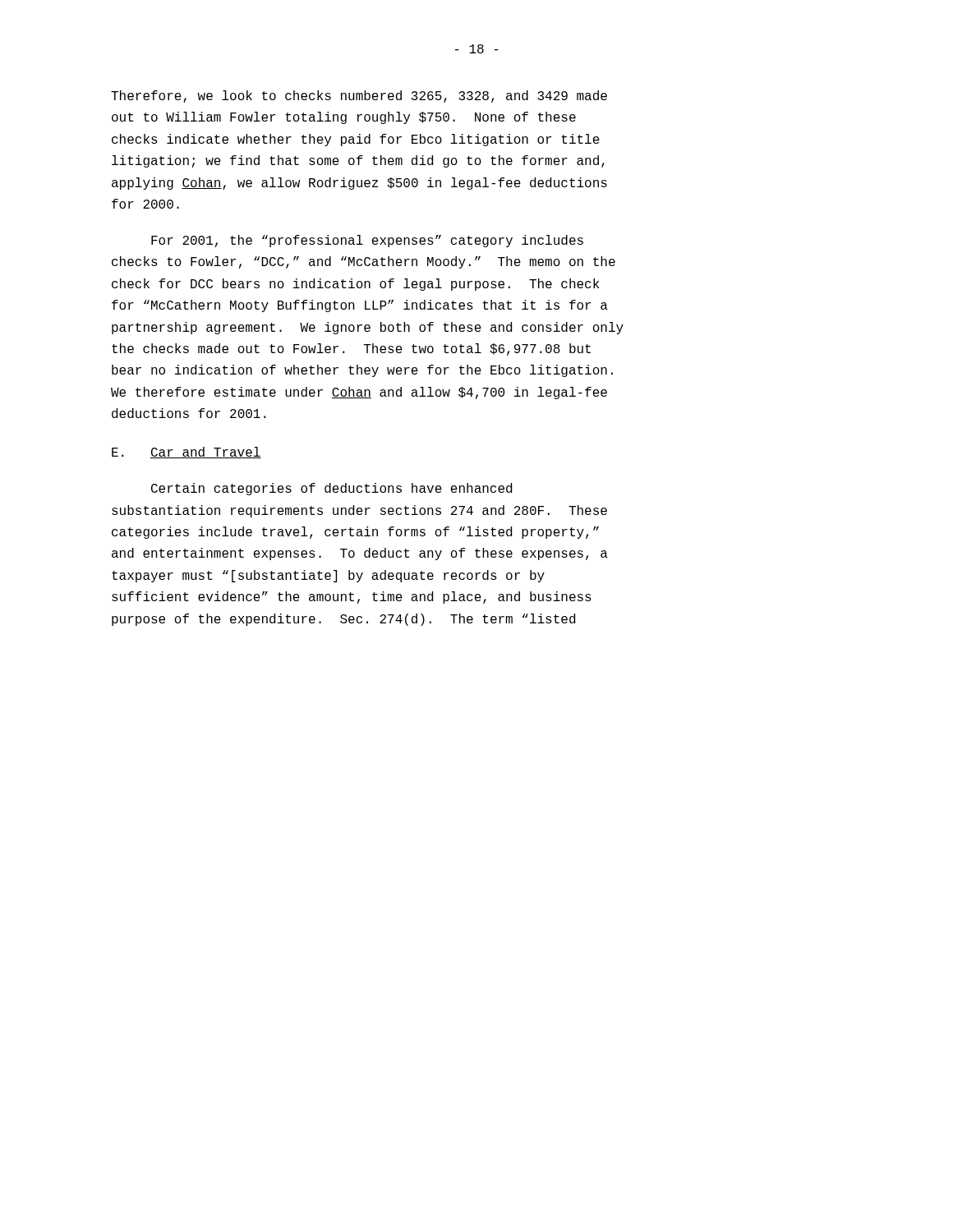Where is the passage that starts "For 2001, the “professional expenses” category includes checks"?
Screen dimensions: 1232x953
[x=367, y=328]
